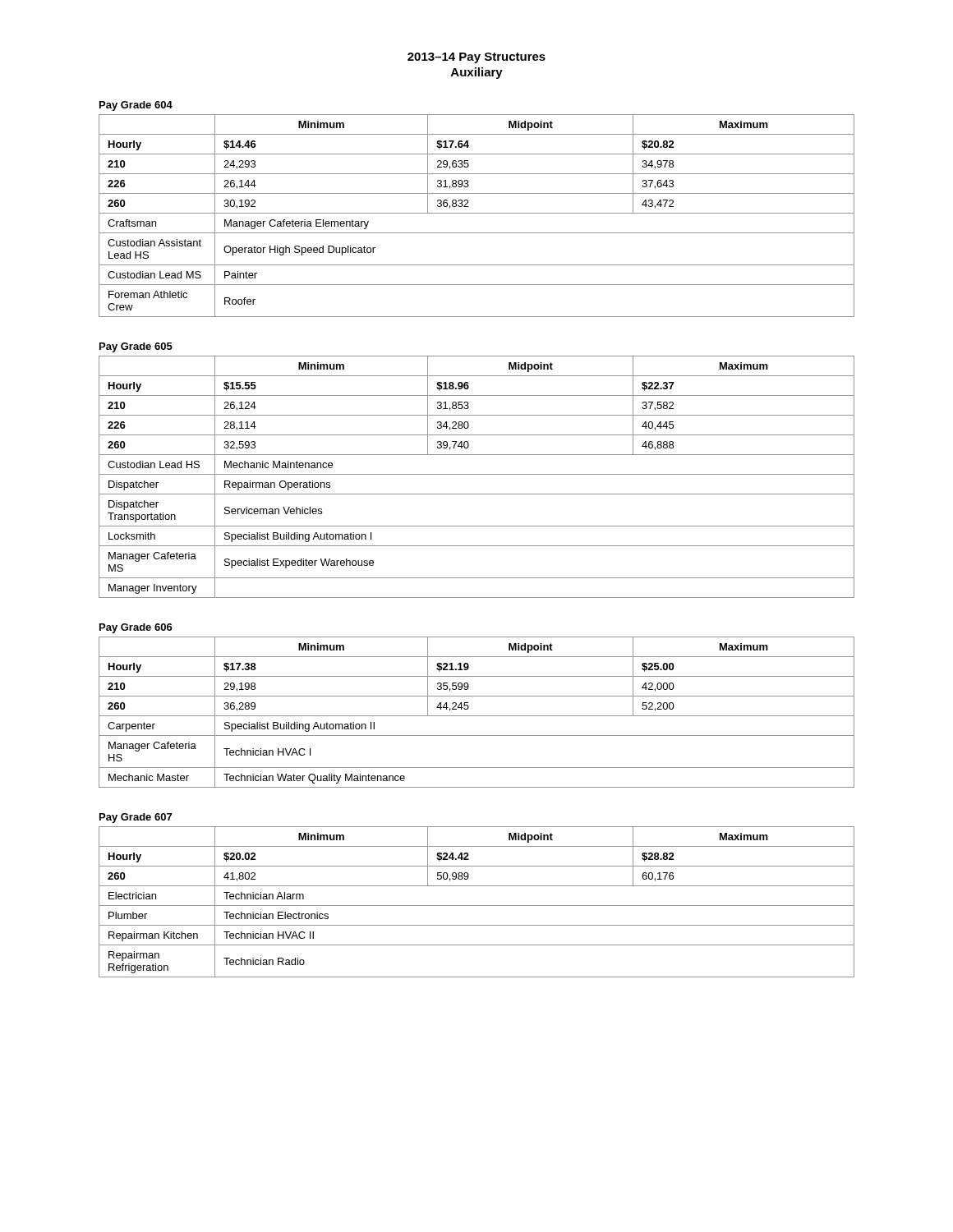Find the section header with the text "Pay Grade 605"
This screenshot has height=1232, width=953.
135,346
